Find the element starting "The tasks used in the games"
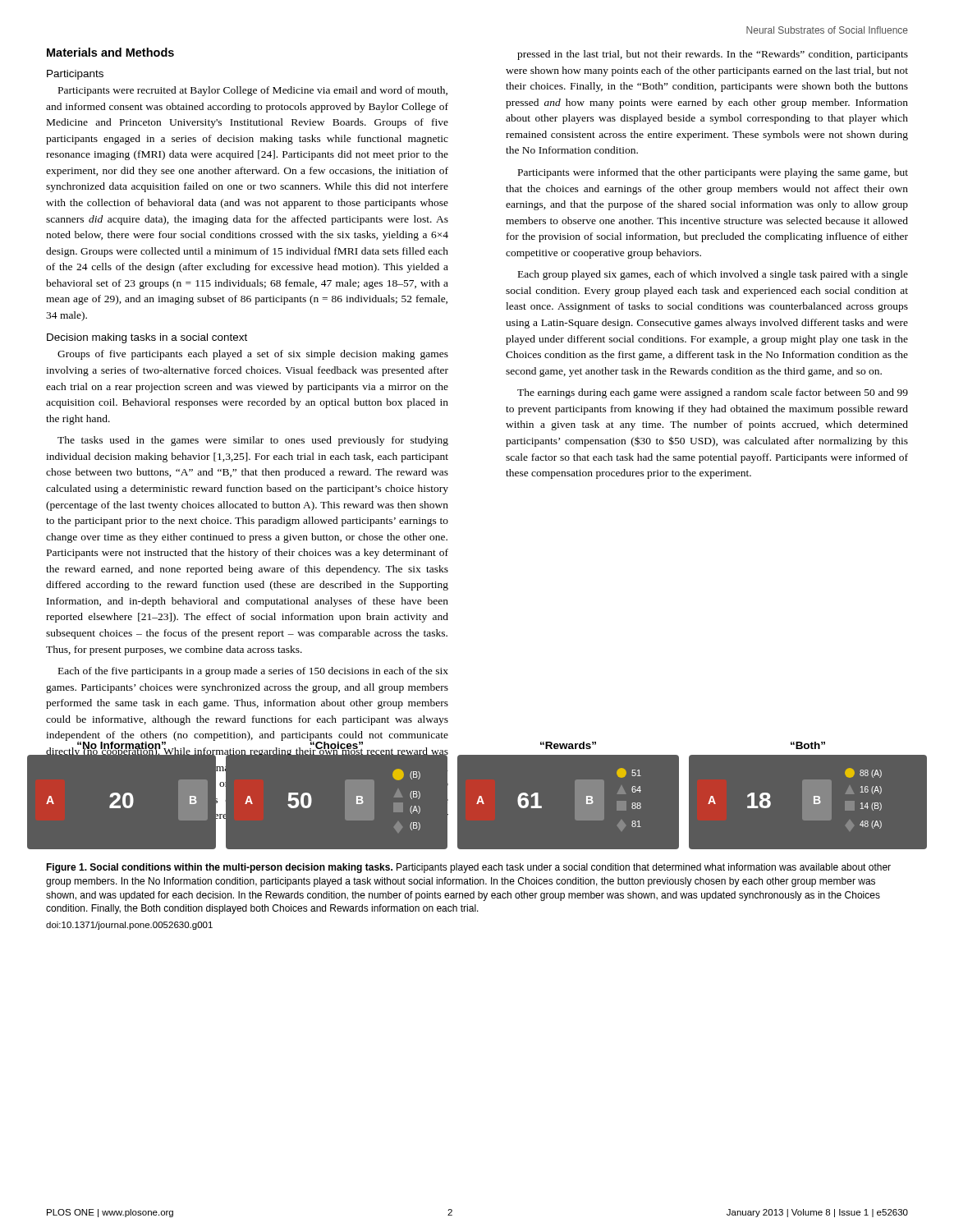This screenshot has width=954, height=1232. [x=247, y=544]
